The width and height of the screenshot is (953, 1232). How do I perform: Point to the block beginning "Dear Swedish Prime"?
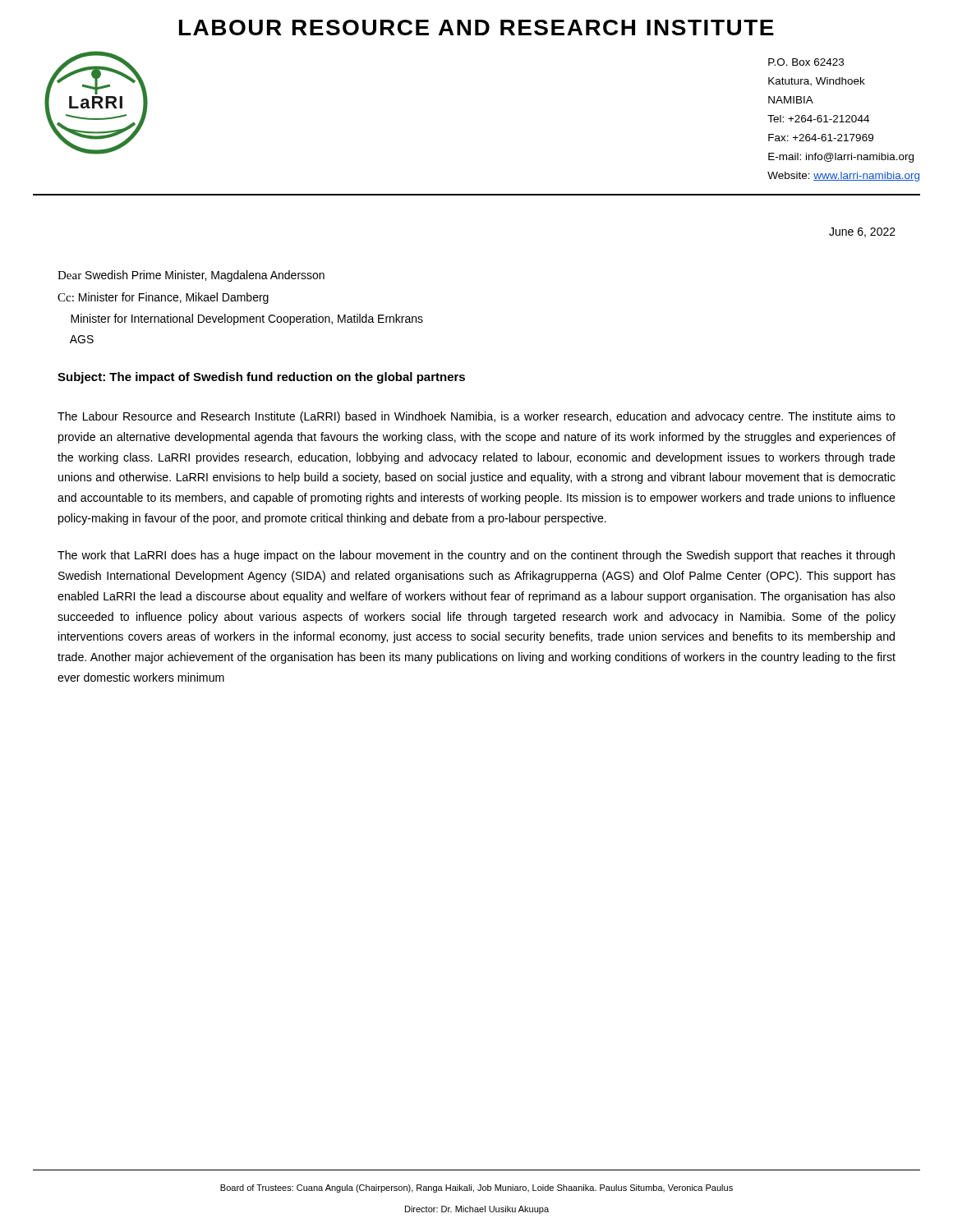tap(240, 307)
